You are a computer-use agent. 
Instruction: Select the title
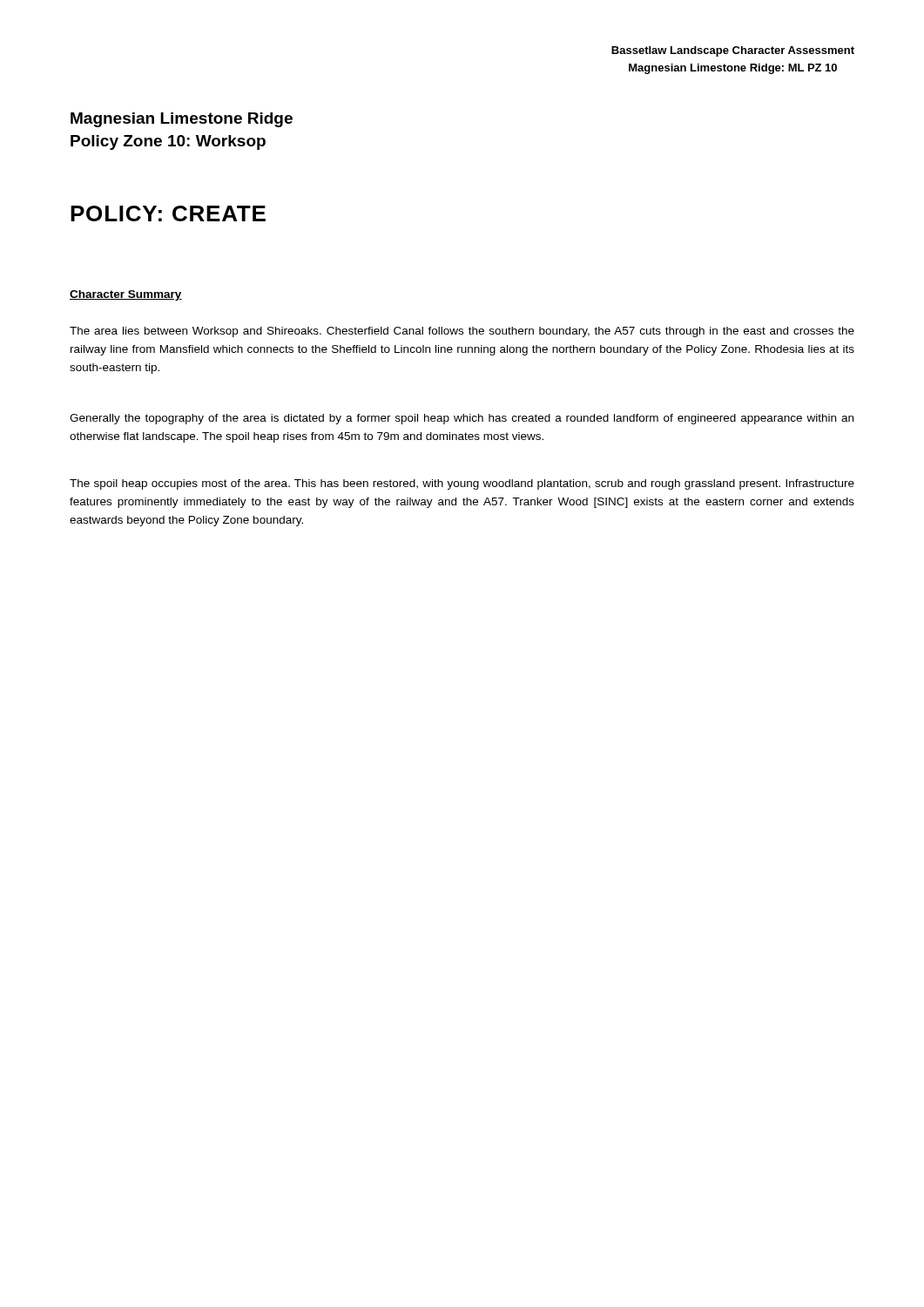[462, 130]
